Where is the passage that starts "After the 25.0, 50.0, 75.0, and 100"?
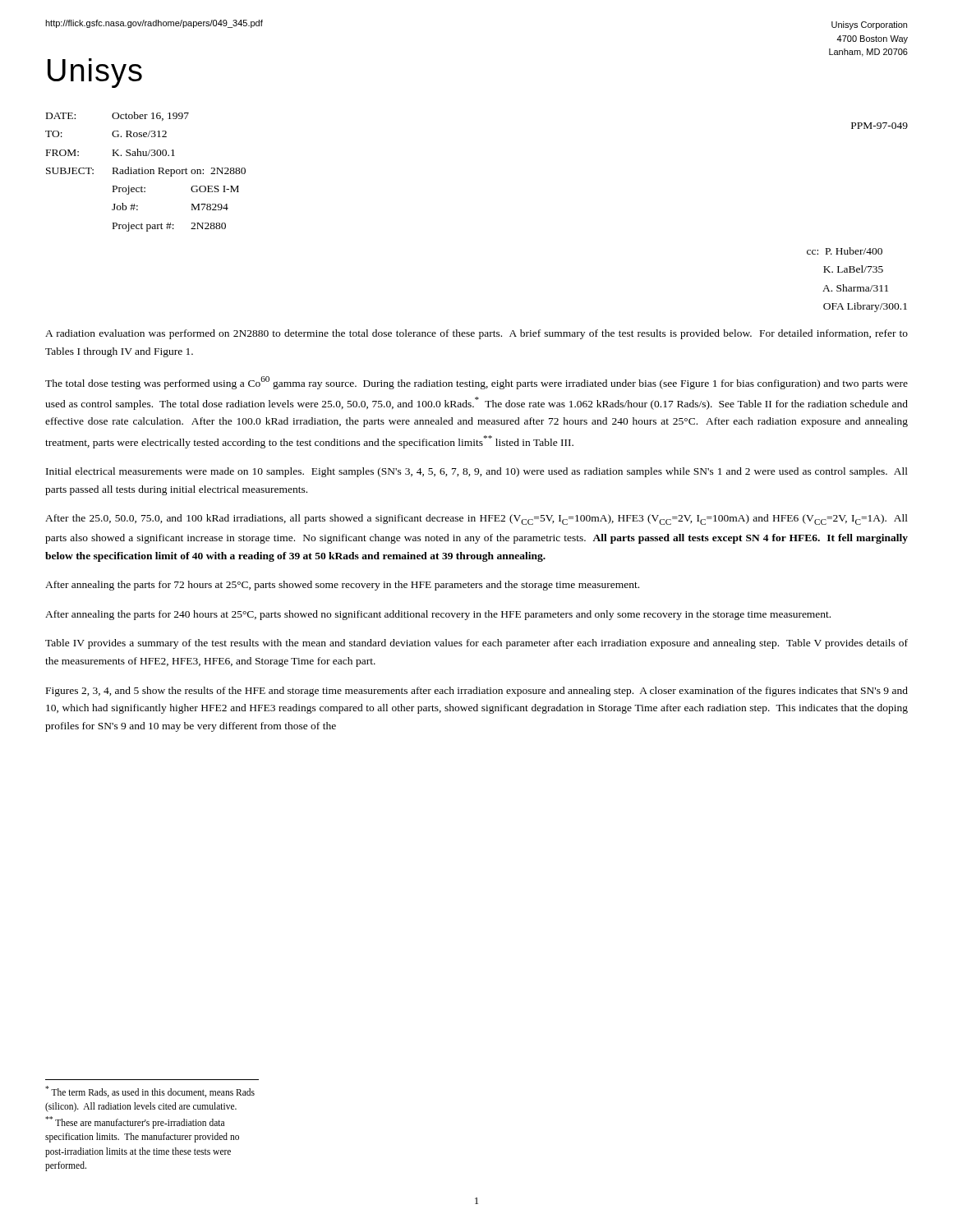 [476, 537]
